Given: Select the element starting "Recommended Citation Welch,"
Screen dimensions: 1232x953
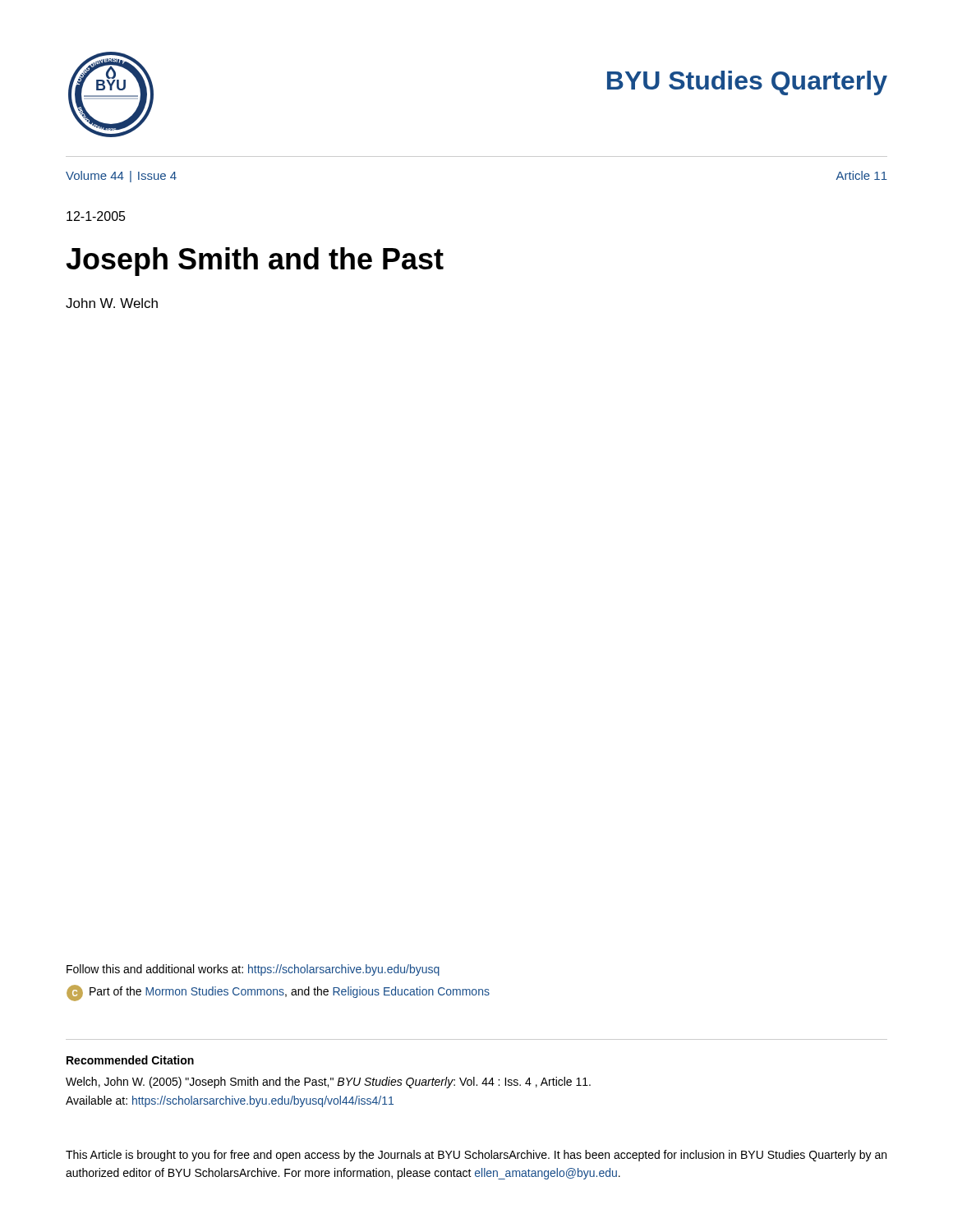Looking at the screenshot, I should (476, 1081).
